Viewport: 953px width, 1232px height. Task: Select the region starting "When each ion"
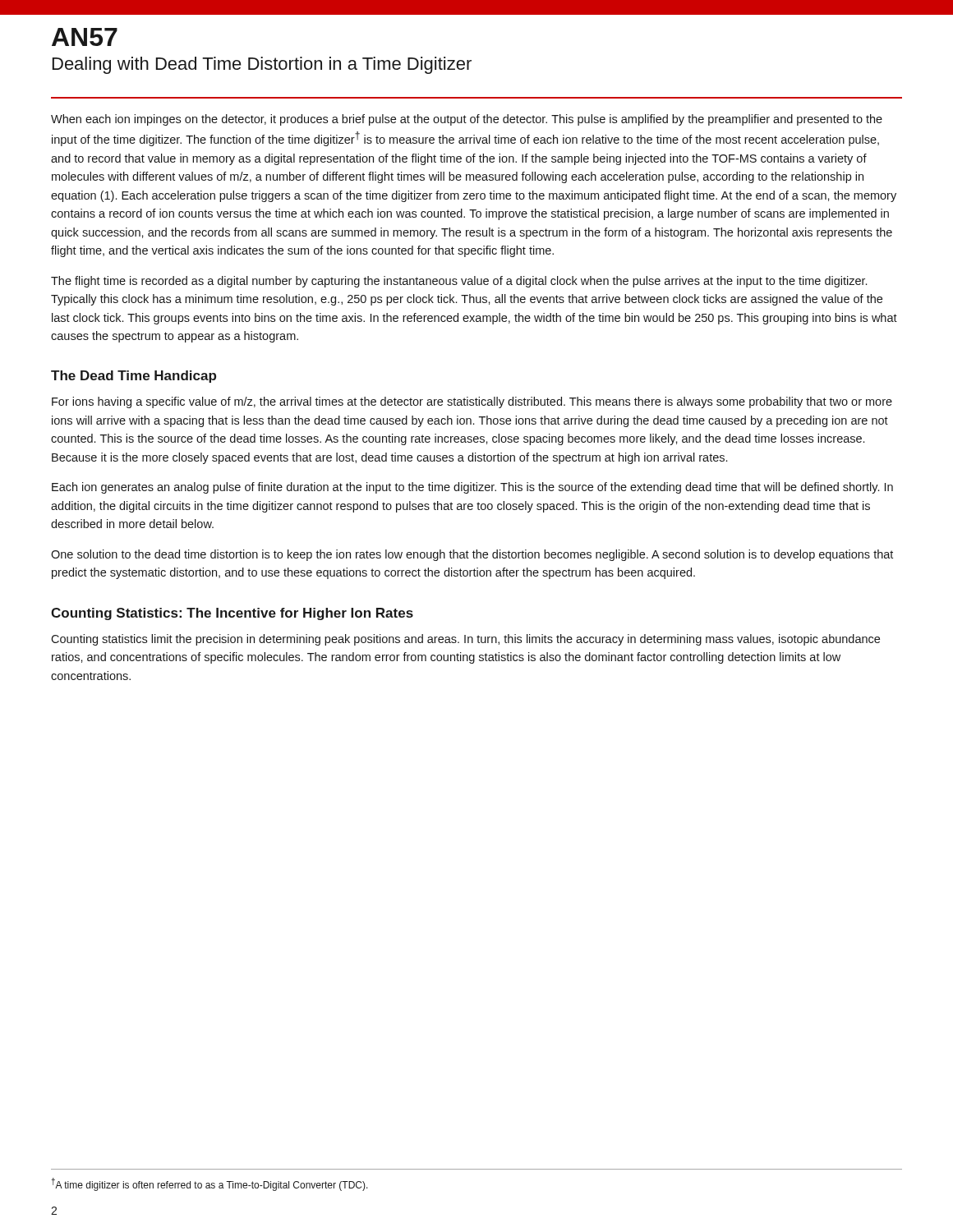point(474,185)
